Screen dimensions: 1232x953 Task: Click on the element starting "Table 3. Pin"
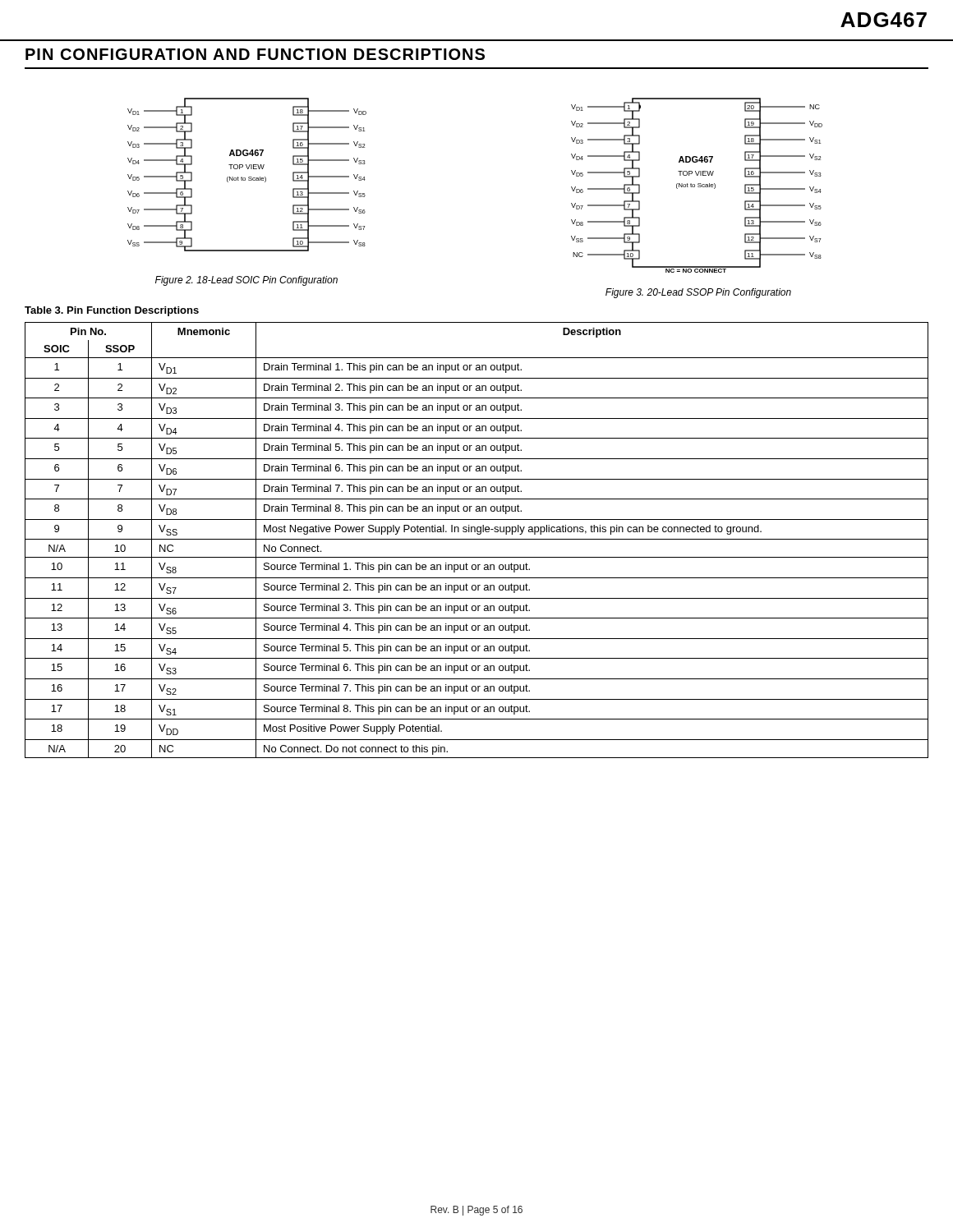click(x=112, y=310)
